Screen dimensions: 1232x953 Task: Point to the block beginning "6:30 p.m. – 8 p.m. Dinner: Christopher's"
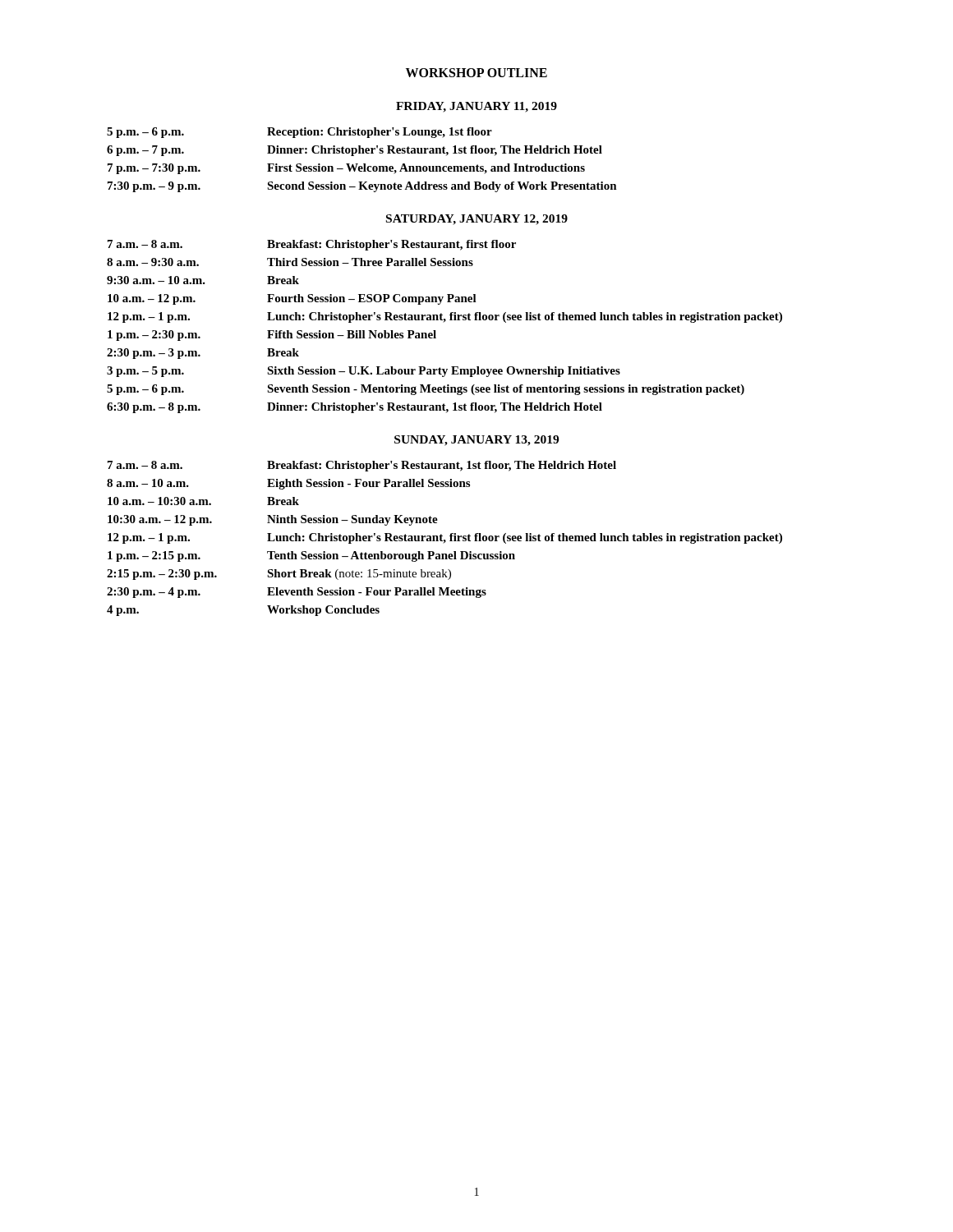click(x=476, y=407)
